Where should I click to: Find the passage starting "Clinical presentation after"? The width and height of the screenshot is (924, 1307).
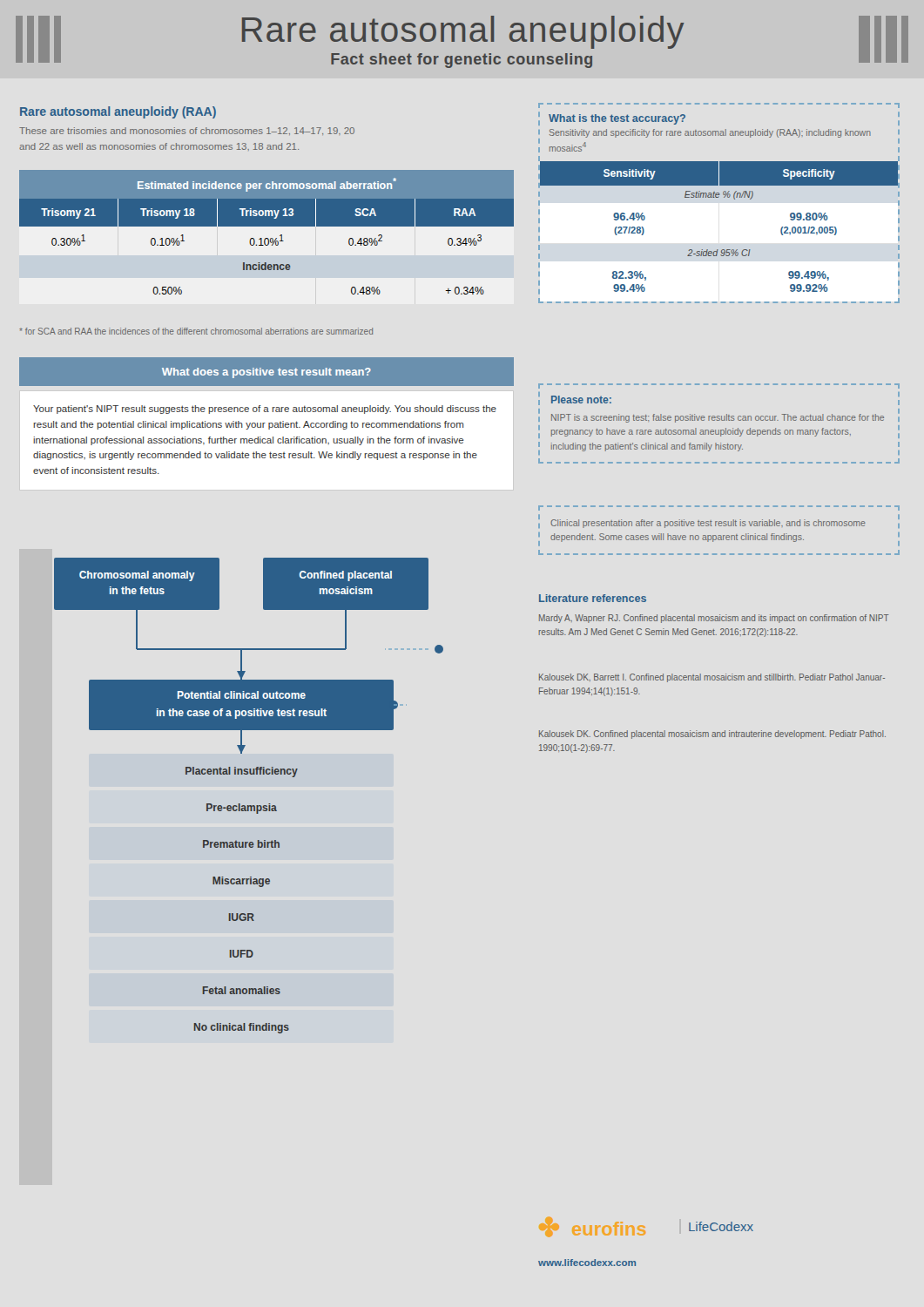click(x=719, y=530)
